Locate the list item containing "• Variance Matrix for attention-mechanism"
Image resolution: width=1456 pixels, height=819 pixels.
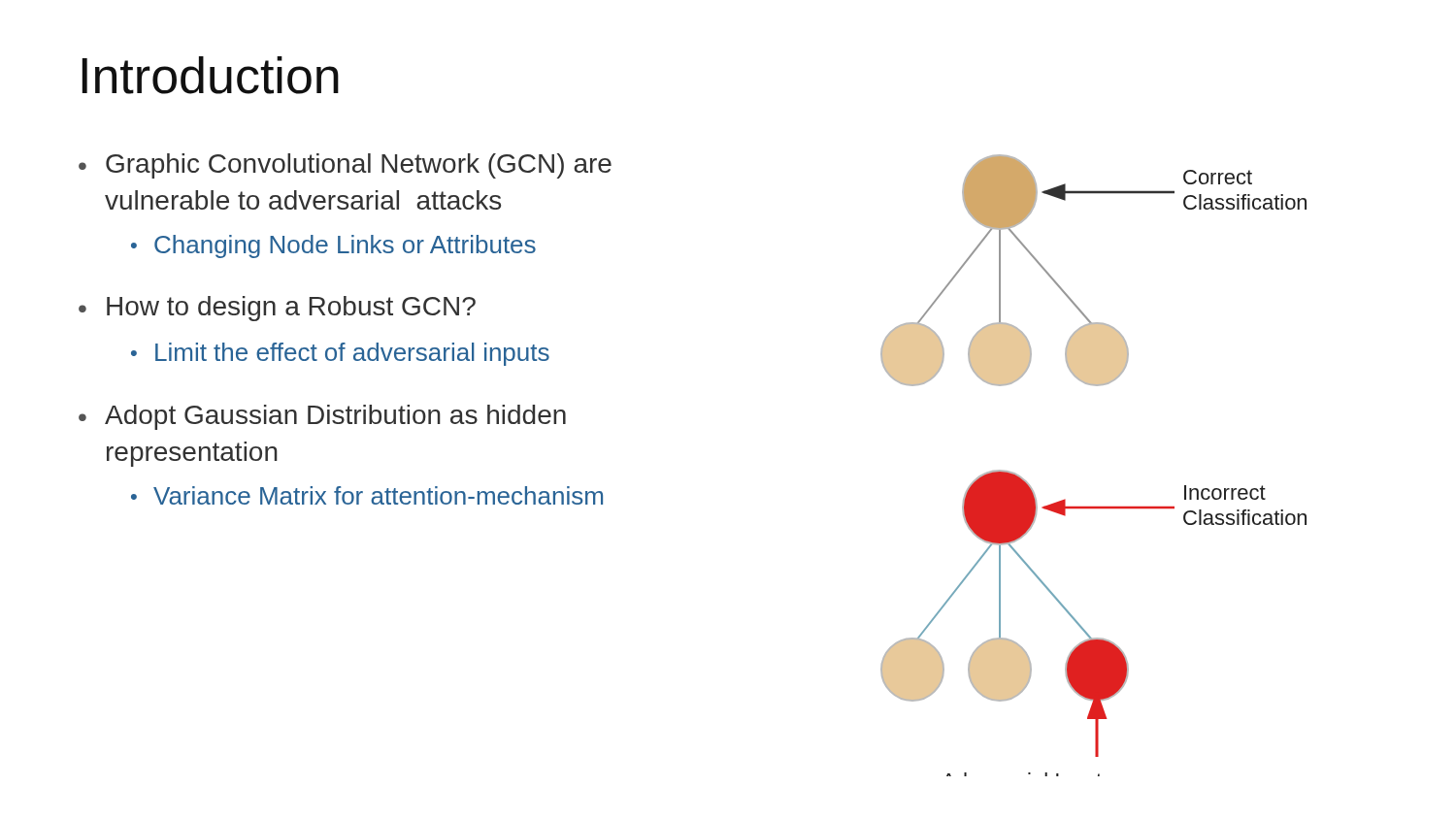pos(367,496)
